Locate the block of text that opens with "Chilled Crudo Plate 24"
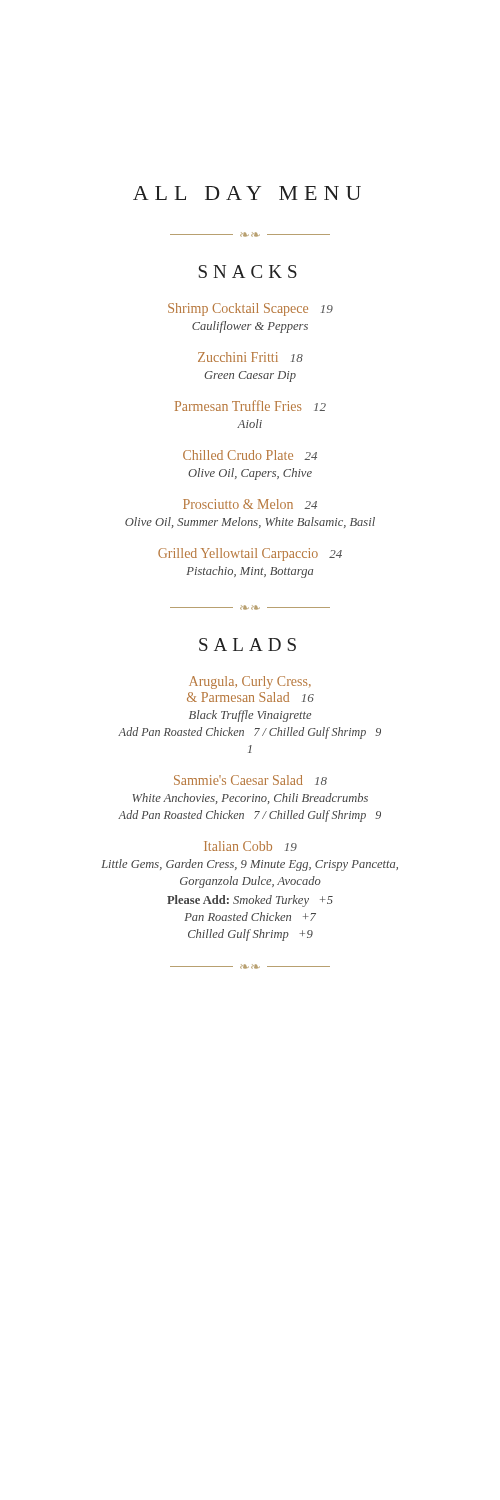The width and height of the screenshot is (500, 1500). [250, 465]
